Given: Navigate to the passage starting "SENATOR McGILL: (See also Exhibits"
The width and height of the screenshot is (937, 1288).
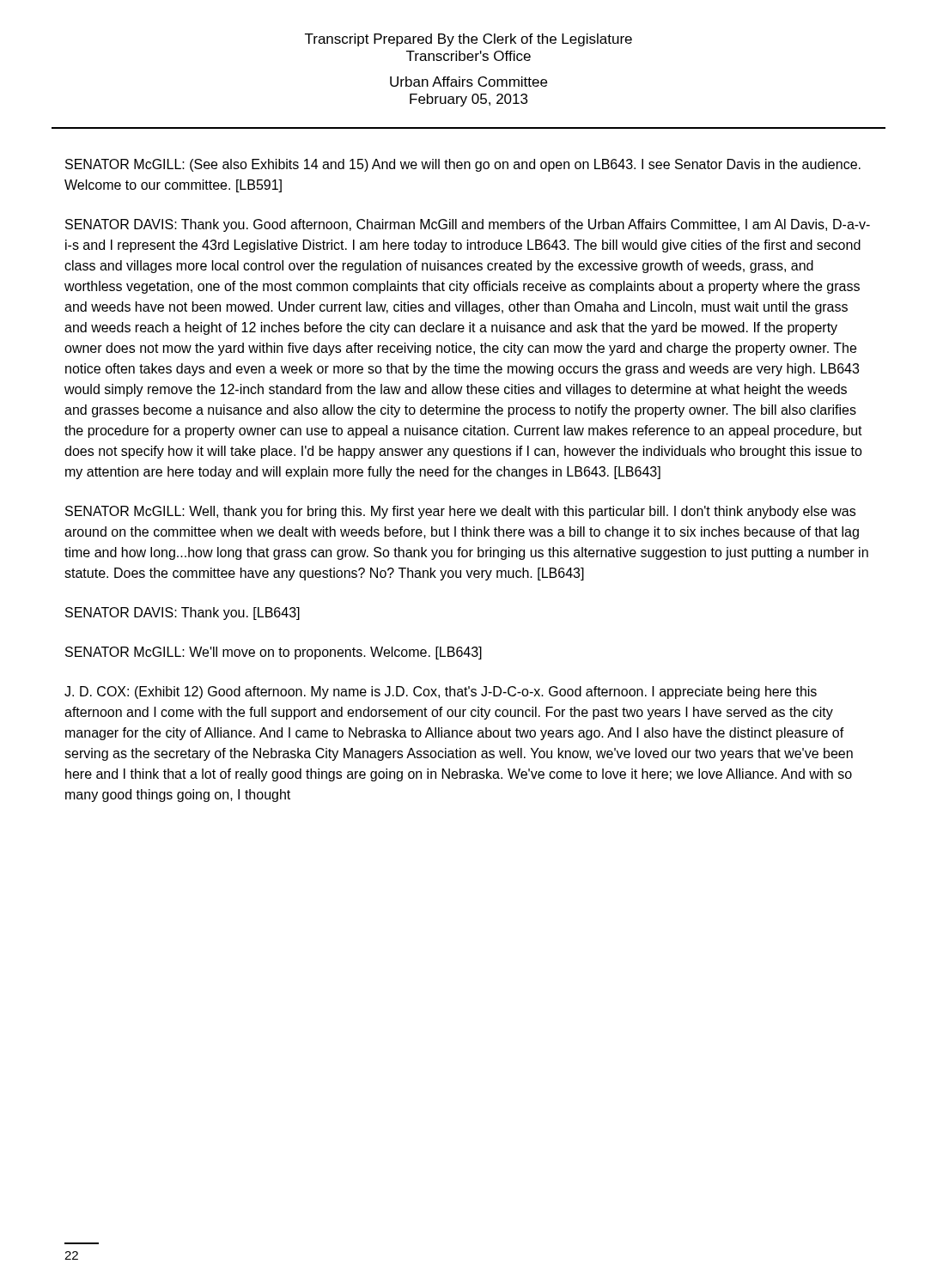Looking at the screenshot, I should pos(463,175).
